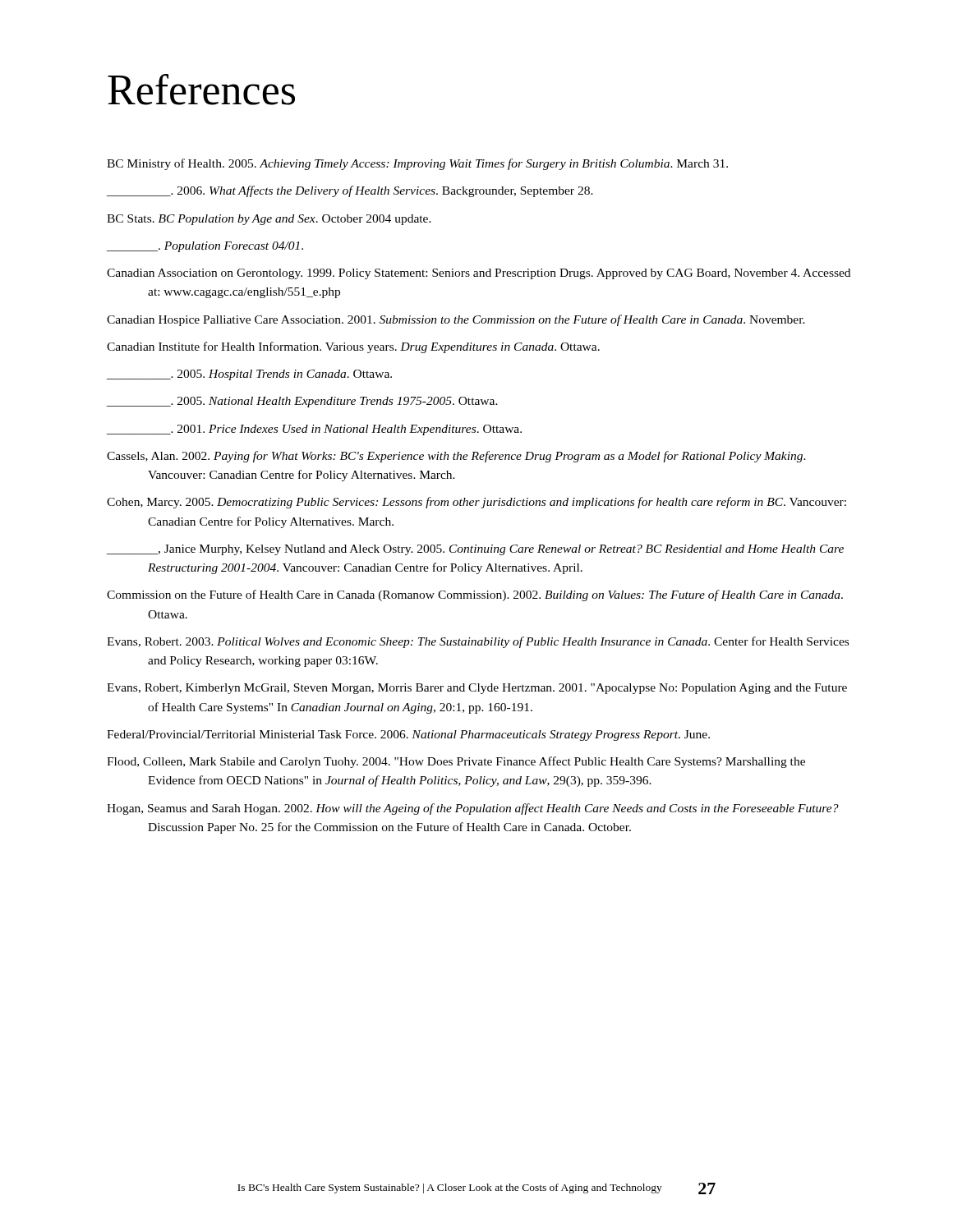Select the region starting "Cohen, Marcy. 2005. Democratizing"
Image resolution: width=953 pixels, height=1232 pixels.
tap(477, 511)
